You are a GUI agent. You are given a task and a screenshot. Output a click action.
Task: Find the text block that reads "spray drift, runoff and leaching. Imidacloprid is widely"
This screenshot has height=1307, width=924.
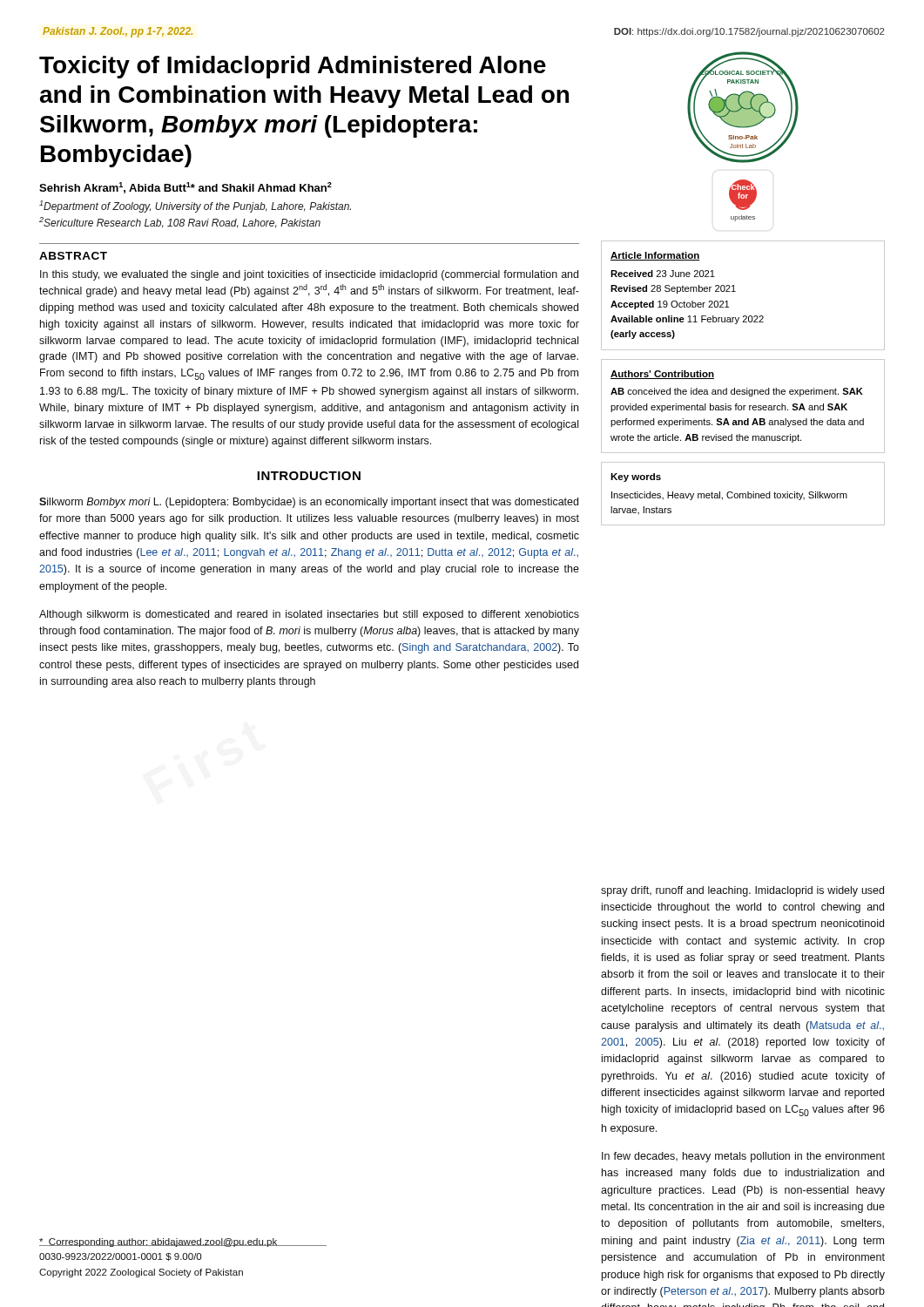point(743,1095)
